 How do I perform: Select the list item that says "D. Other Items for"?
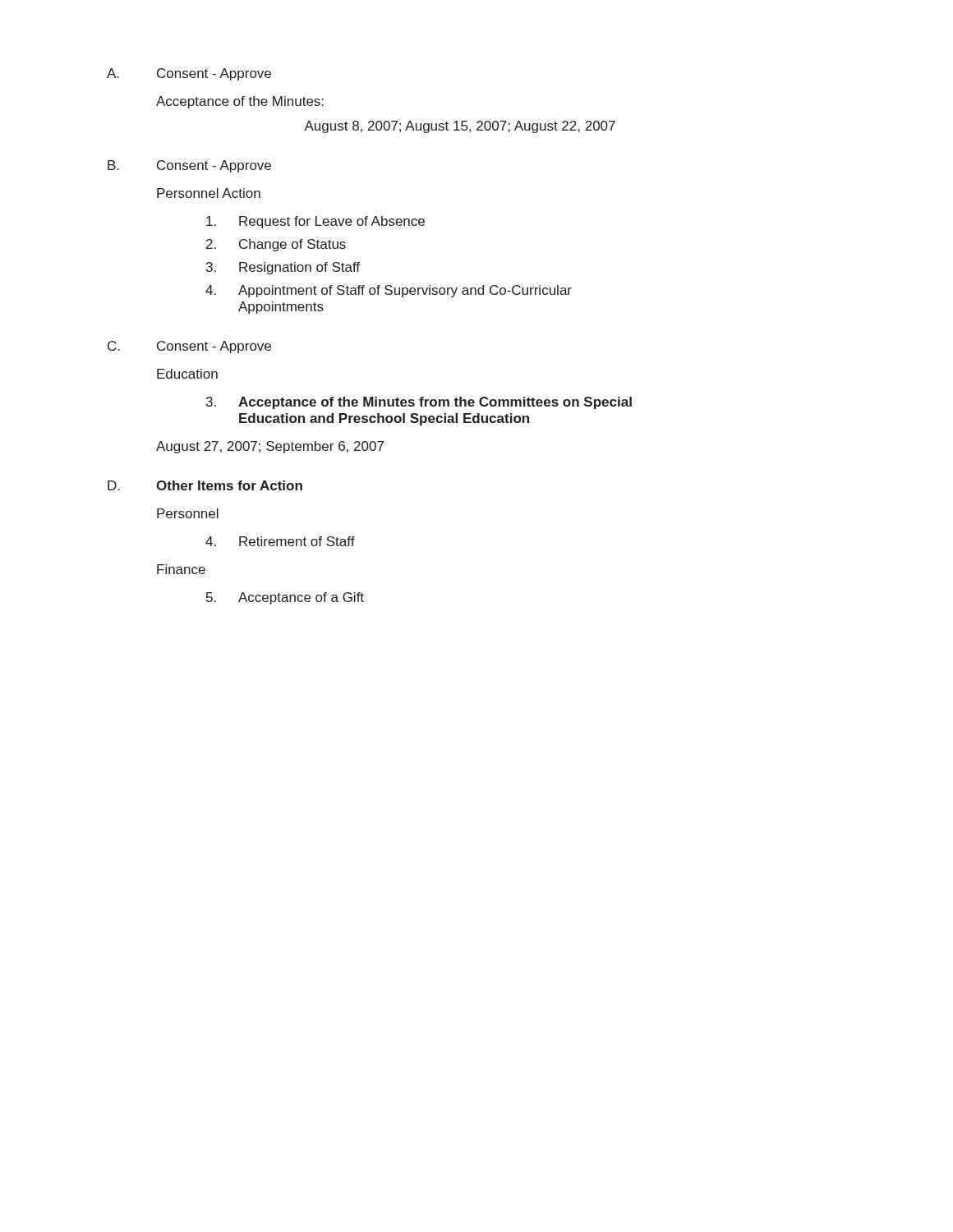tap(205, 486)
